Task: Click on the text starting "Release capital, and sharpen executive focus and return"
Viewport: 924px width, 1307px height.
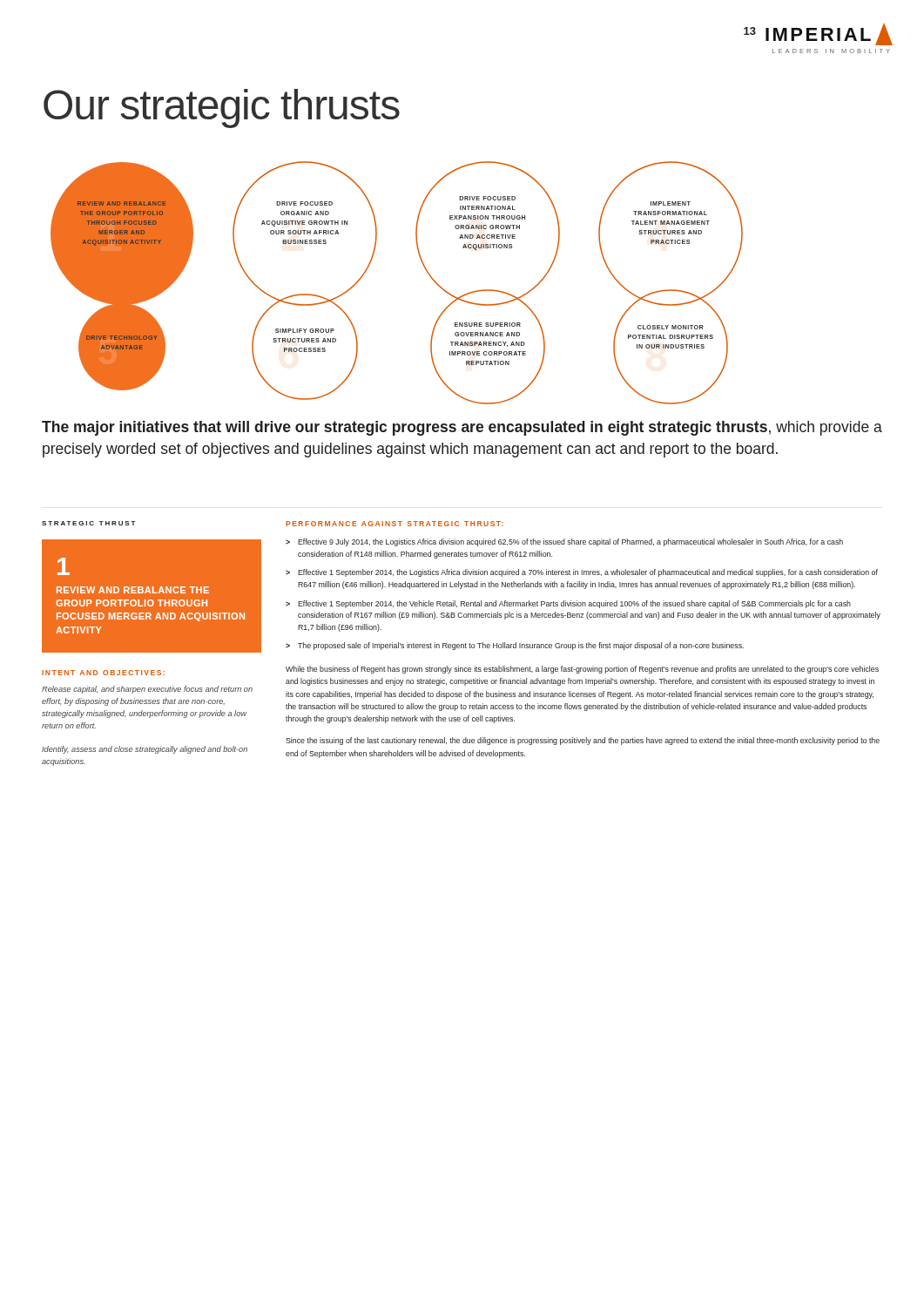Action: 147,708
